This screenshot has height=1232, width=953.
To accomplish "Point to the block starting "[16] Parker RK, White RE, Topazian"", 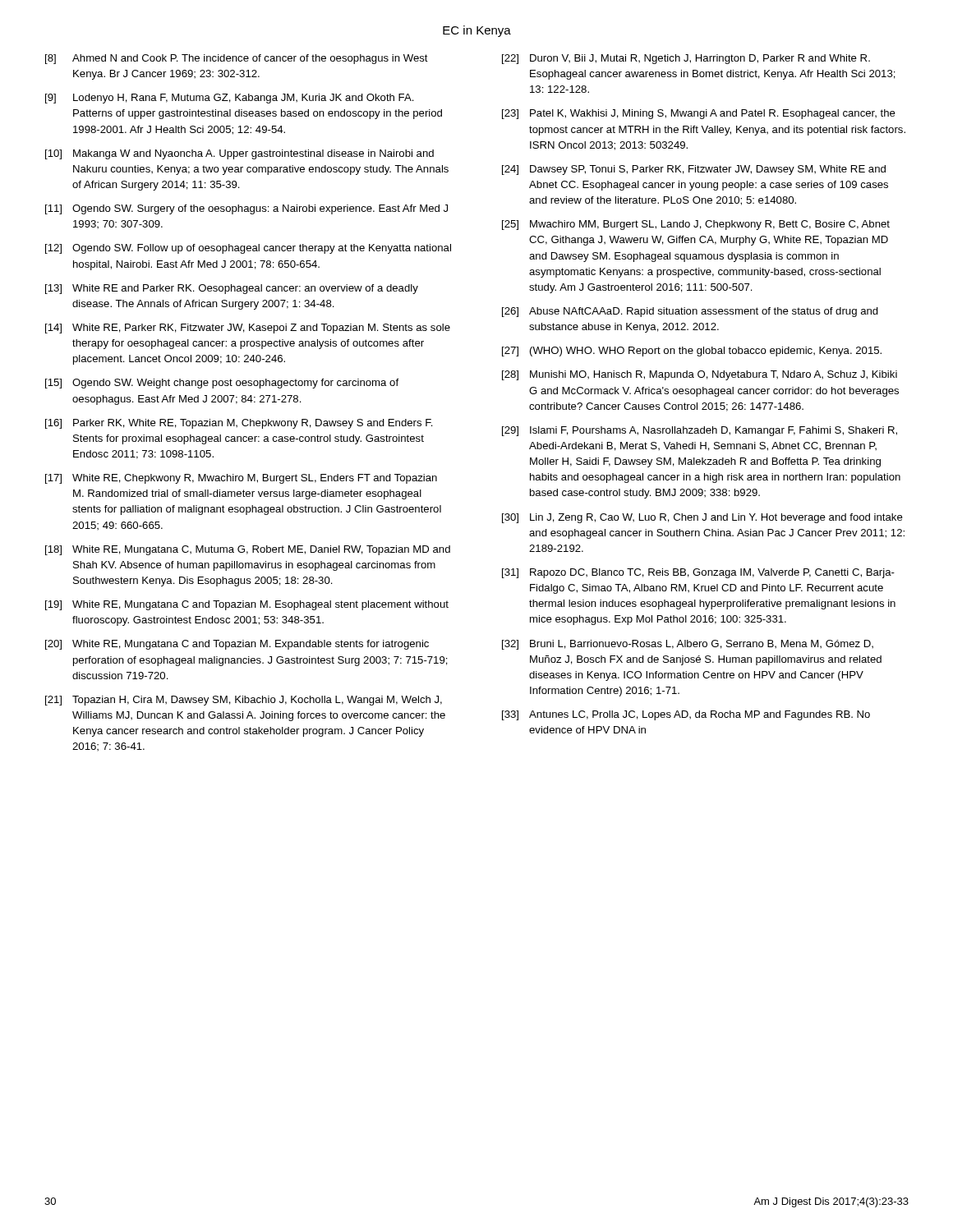I will [248, 438].
